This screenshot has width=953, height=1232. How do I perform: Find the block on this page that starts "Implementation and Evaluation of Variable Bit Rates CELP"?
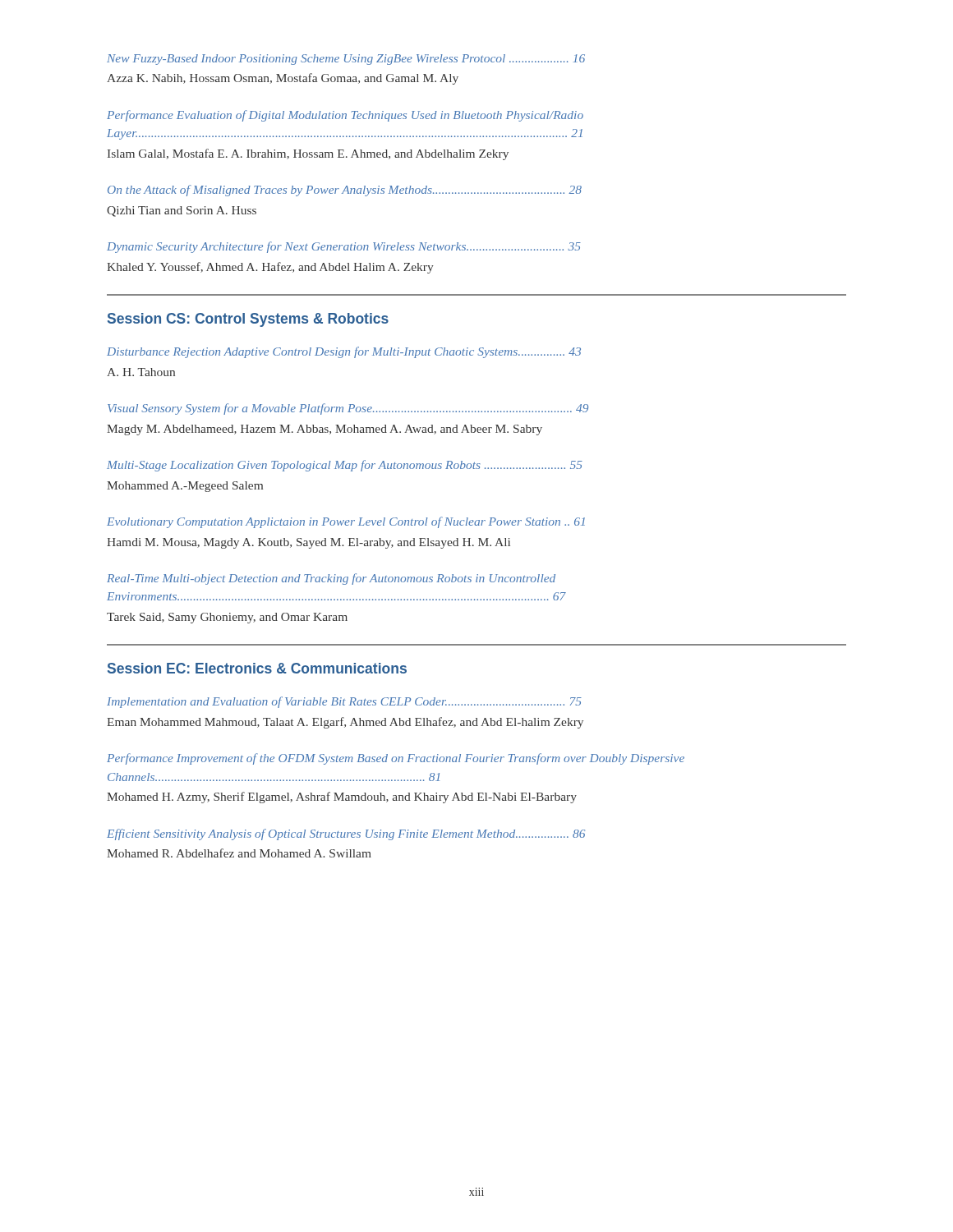(x=476, y=712)
